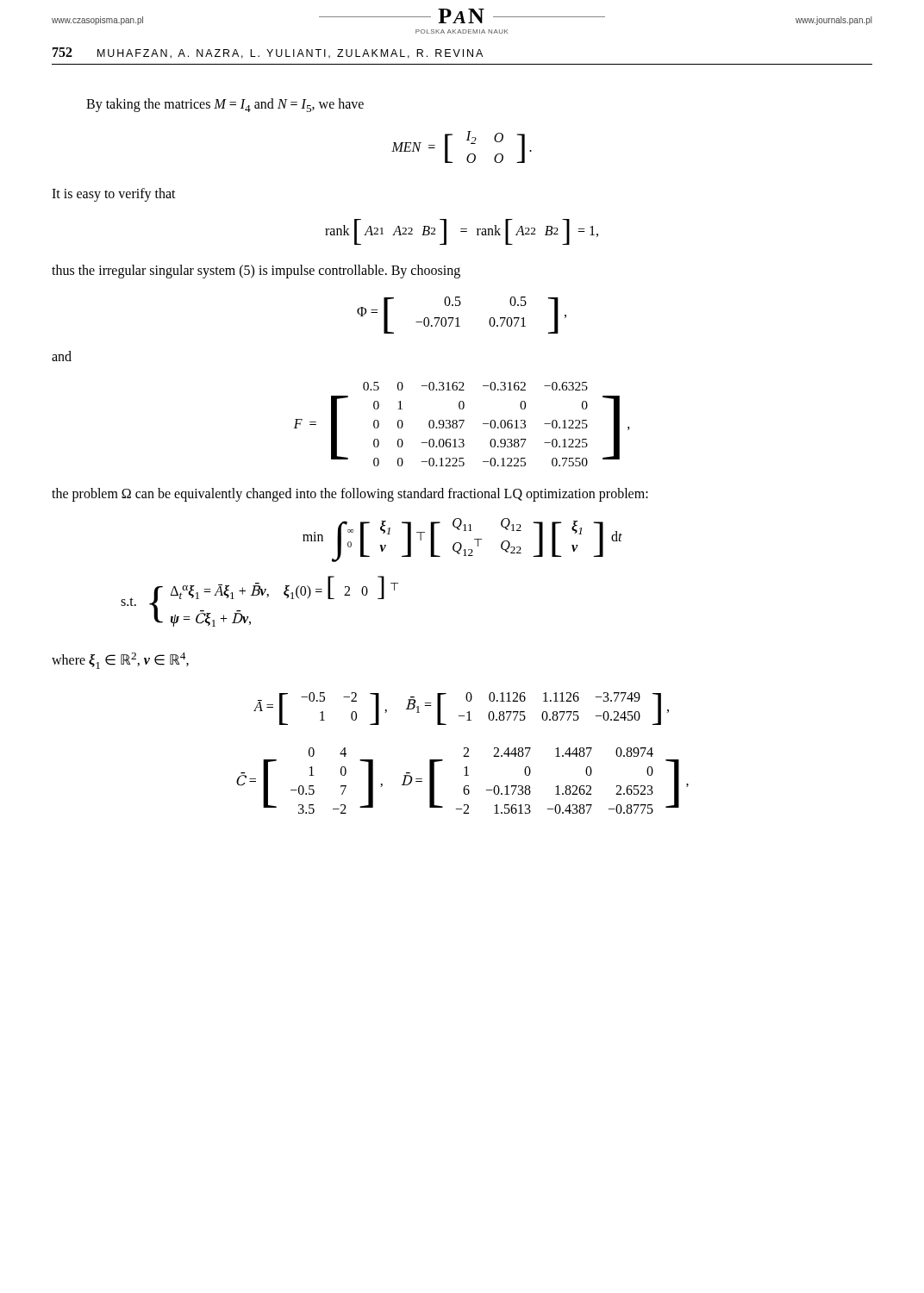Screen dimensions: 1293x924
Task: Where is the formula that starts "Φ = [ 0.5 0.5"?
Action: (462, 312)
